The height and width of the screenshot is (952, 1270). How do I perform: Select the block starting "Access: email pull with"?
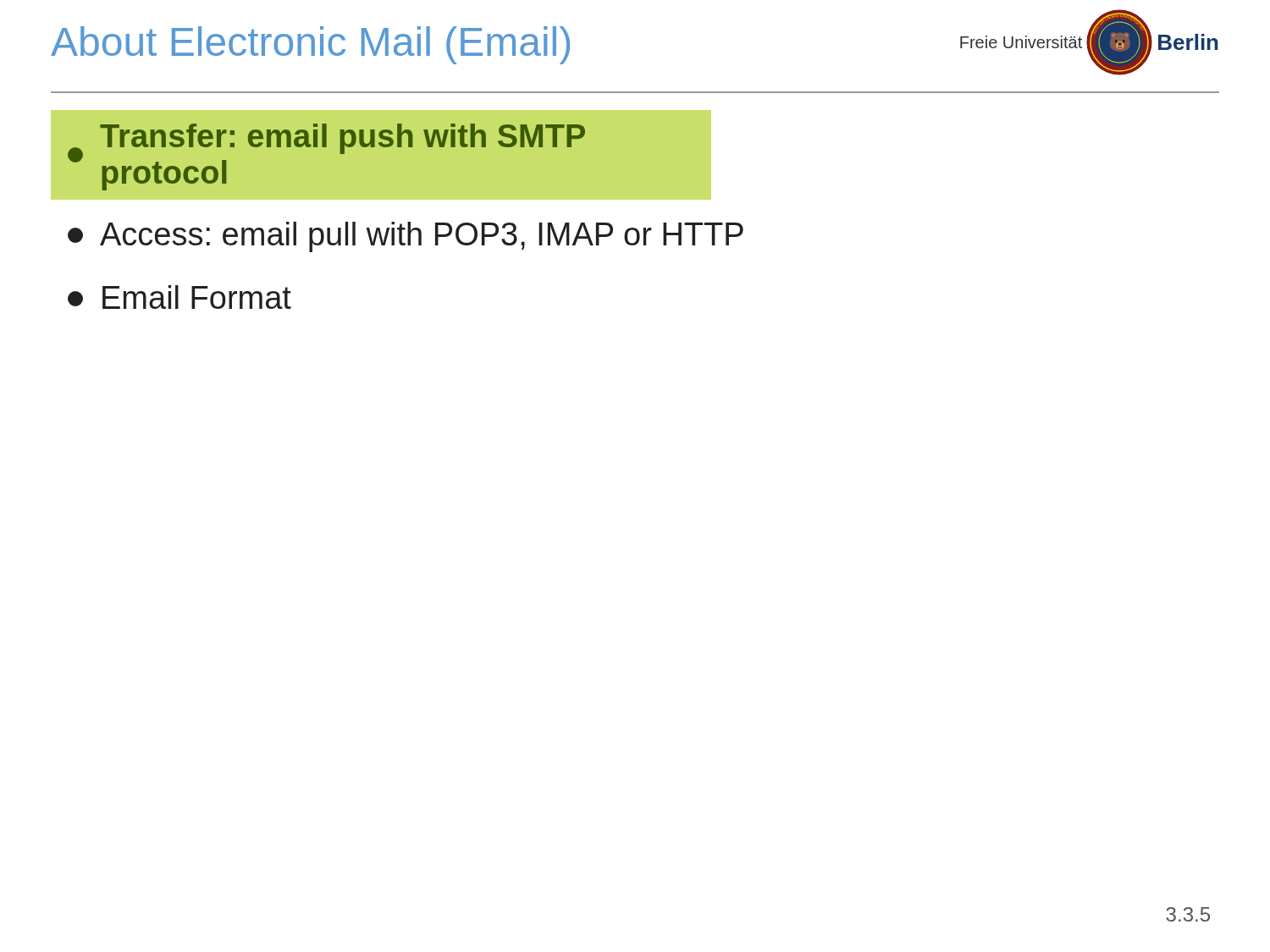click(x=406, y=235)
